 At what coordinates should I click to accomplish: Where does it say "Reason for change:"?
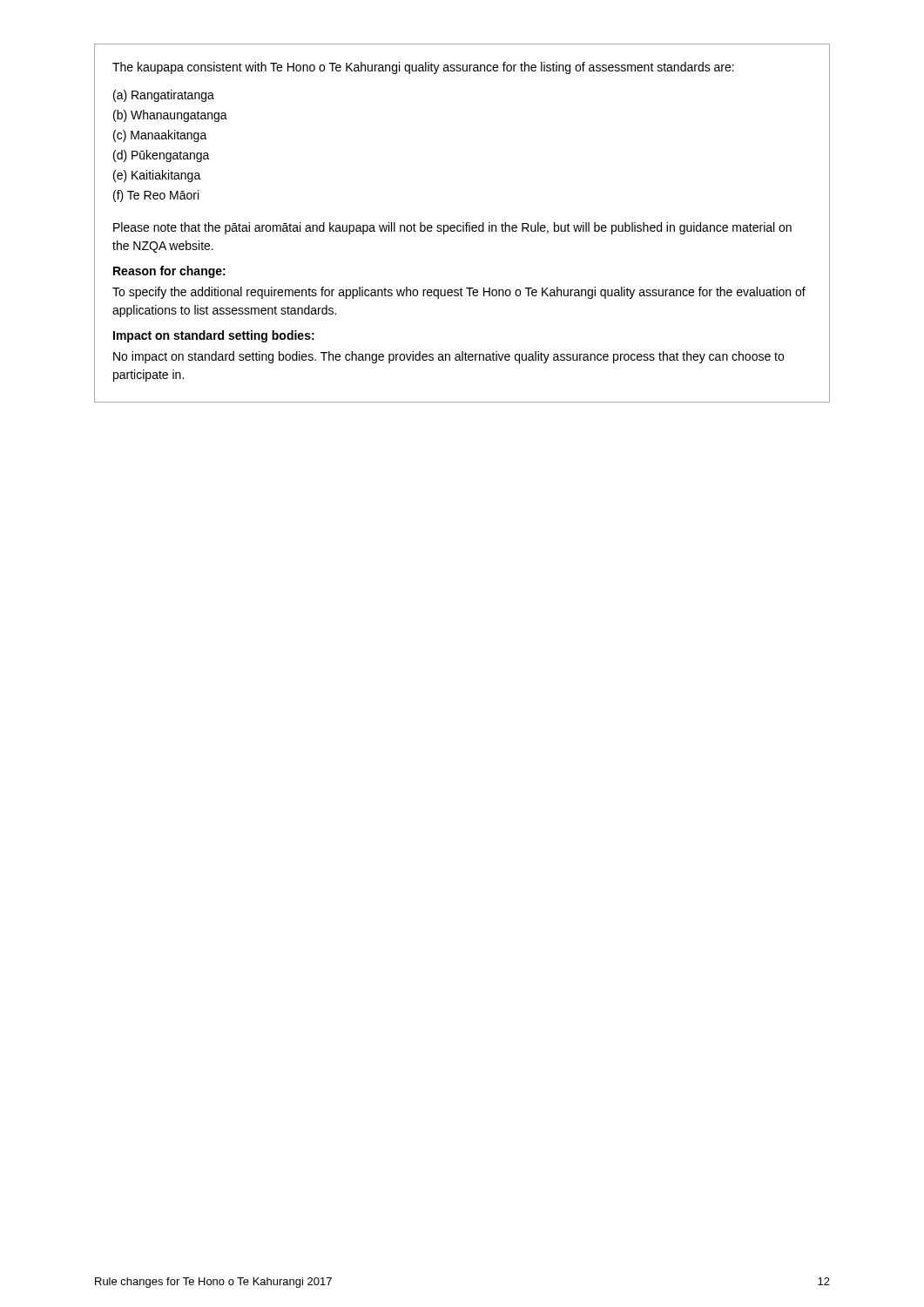pyautogui.click(x=169, y=271)
